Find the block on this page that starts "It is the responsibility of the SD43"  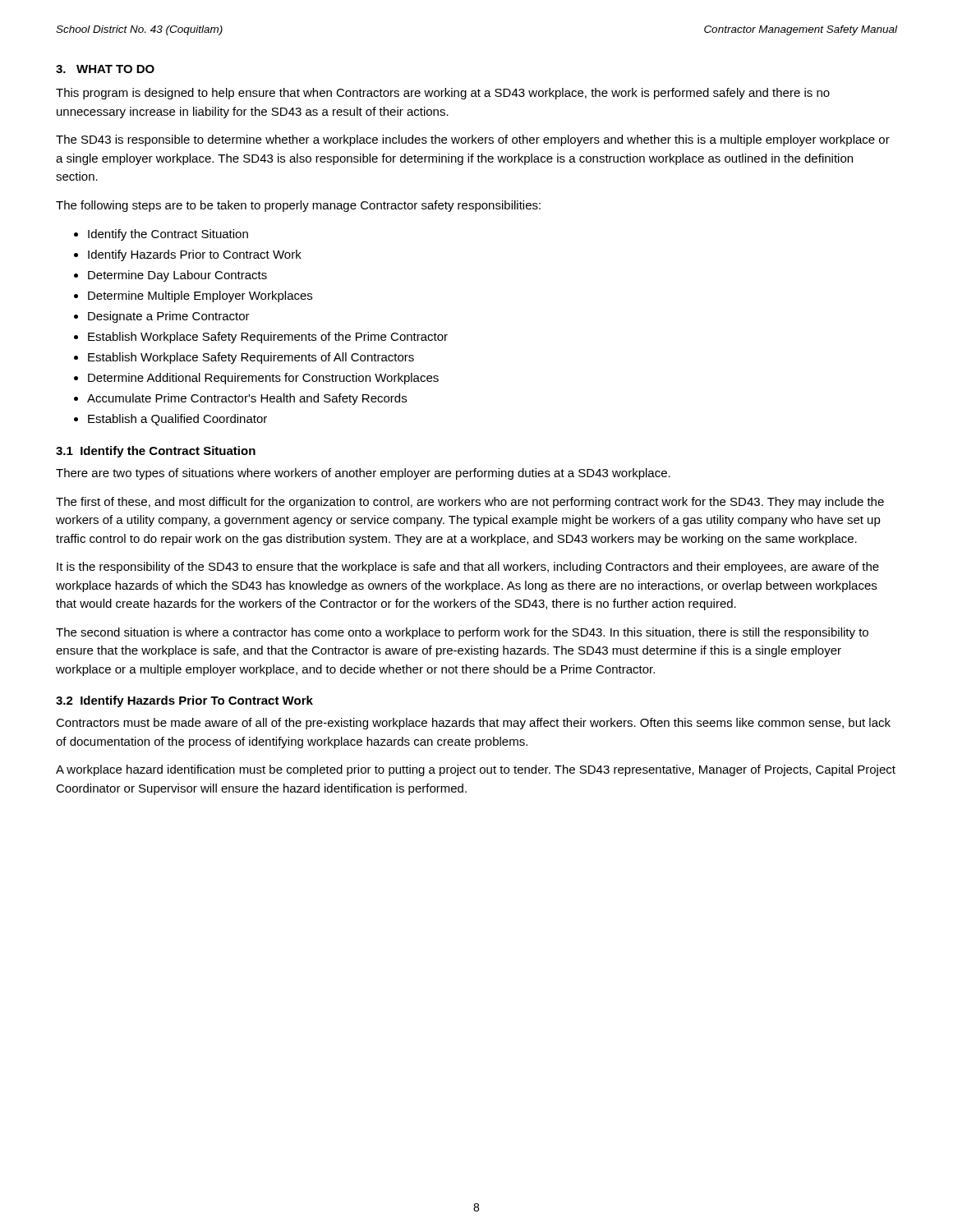tap(468, 585)
